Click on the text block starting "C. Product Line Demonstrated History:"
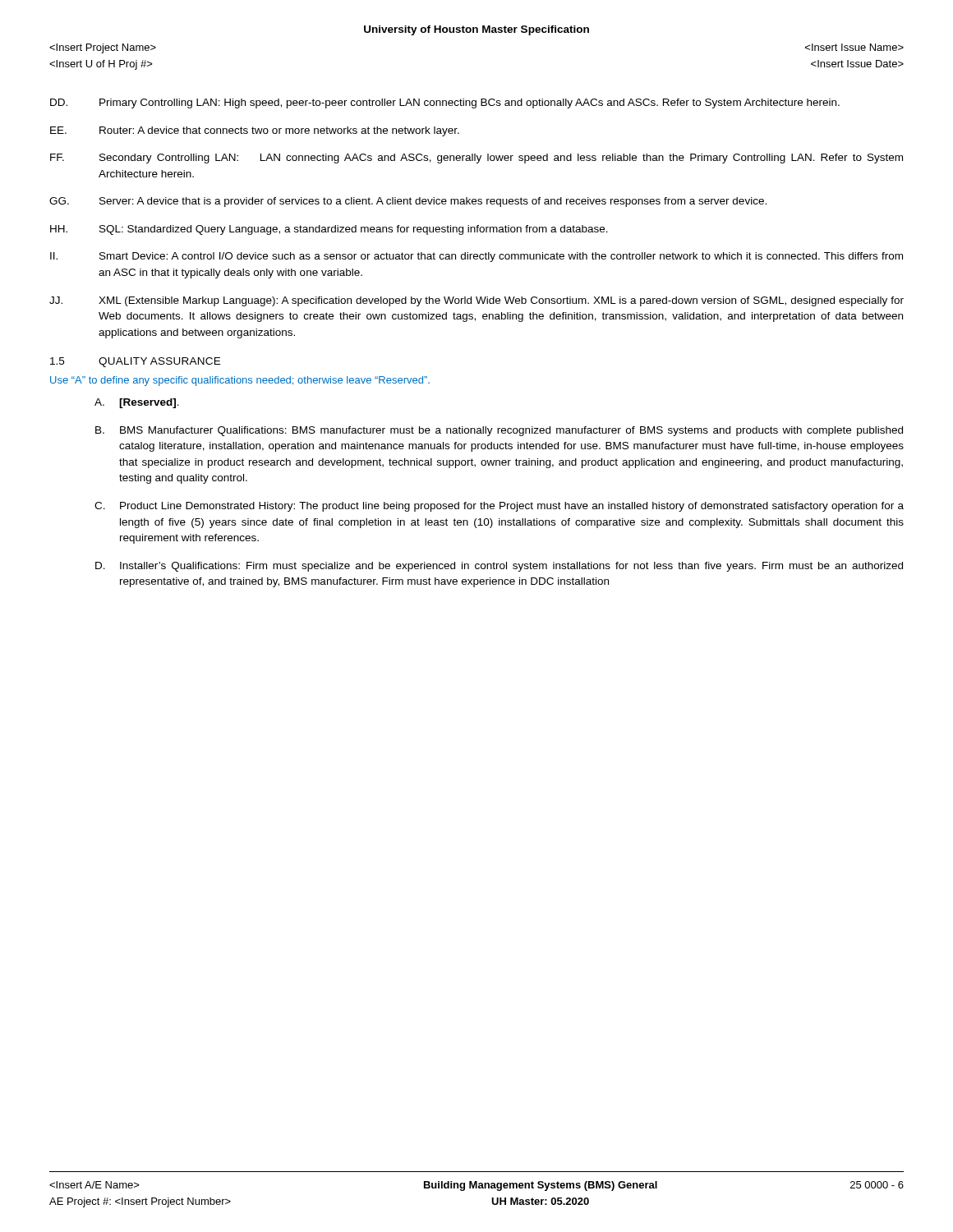The width and height of the screenshot is (953, 1232). coord(499,522)
